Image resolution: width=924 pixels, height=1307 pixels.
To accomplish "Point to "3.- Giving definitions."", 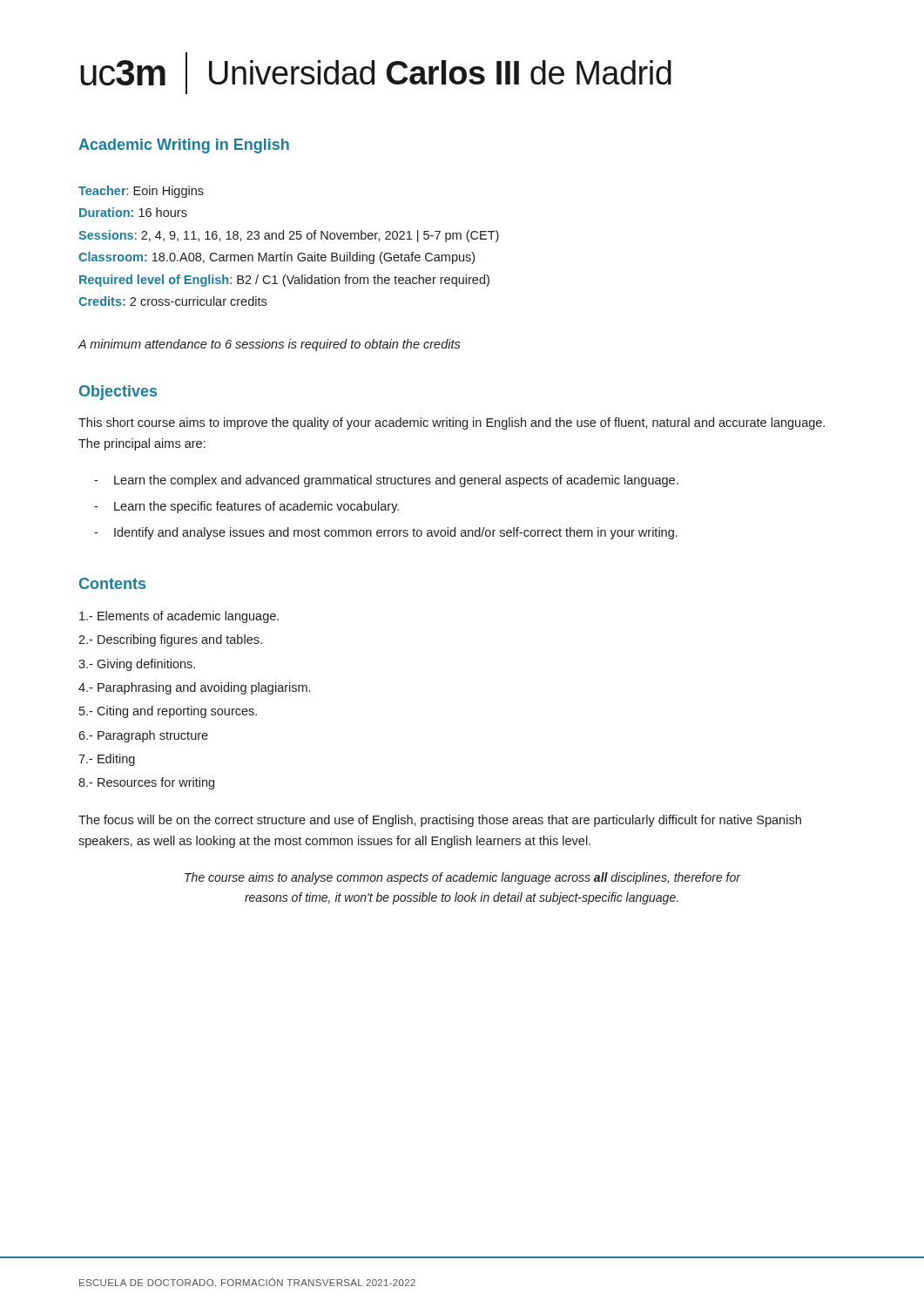I will (137, 664).
